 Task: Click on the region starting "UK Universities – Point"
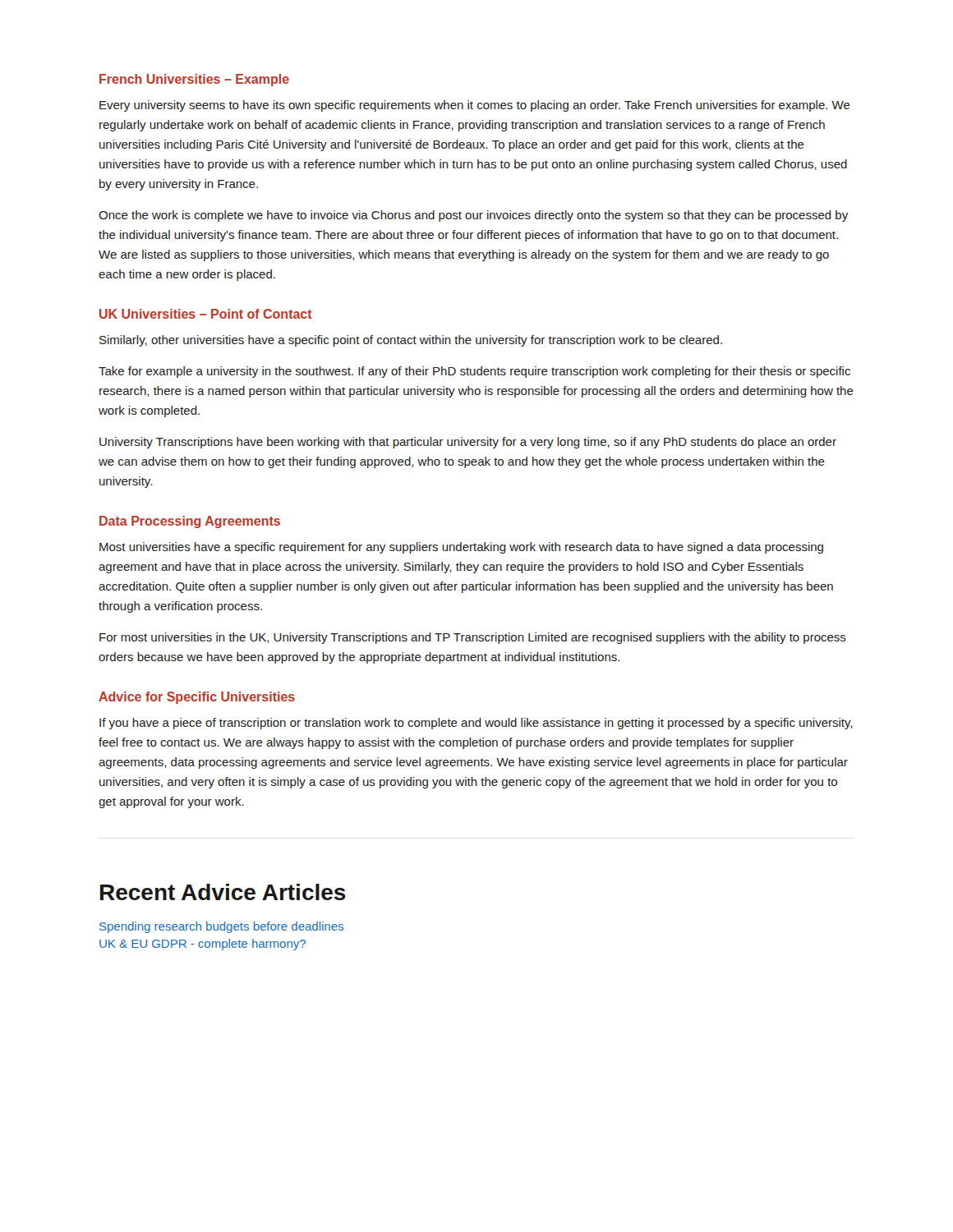(205, 314)
